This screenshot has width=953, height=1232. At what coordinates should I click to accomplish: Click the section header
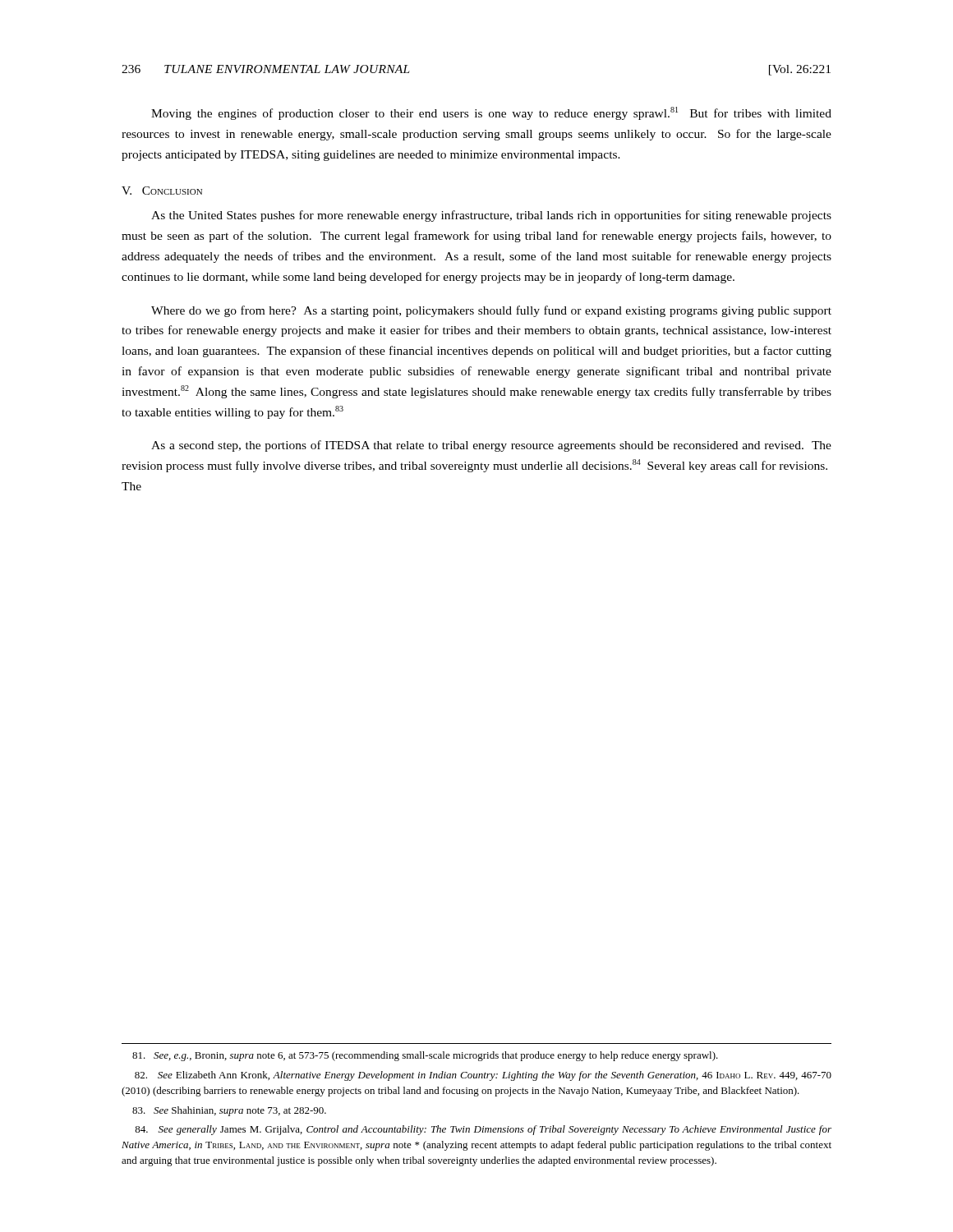tap(162, 190)
